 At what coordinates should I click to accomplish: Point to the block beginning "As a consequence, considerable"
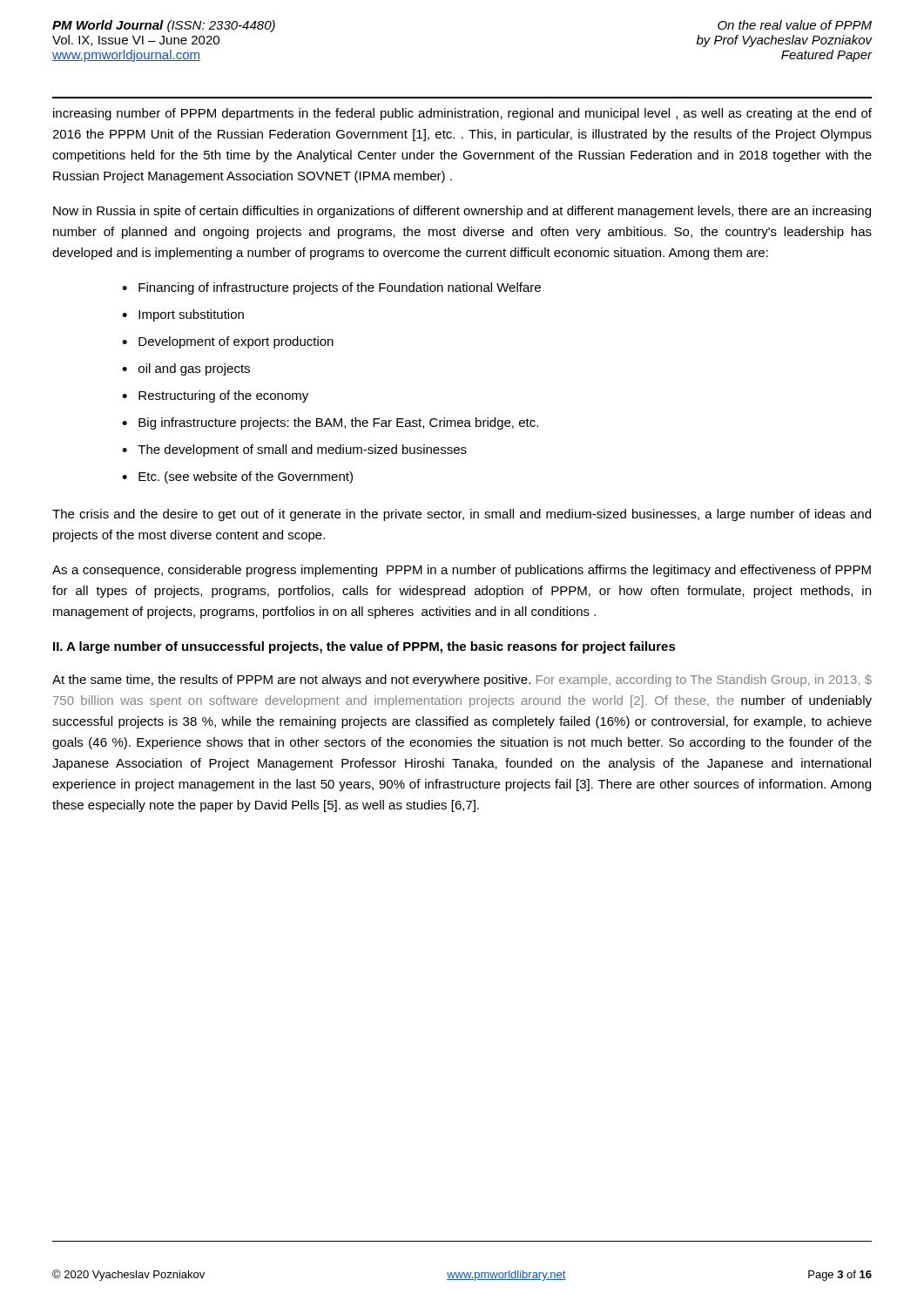coord(462,590)
